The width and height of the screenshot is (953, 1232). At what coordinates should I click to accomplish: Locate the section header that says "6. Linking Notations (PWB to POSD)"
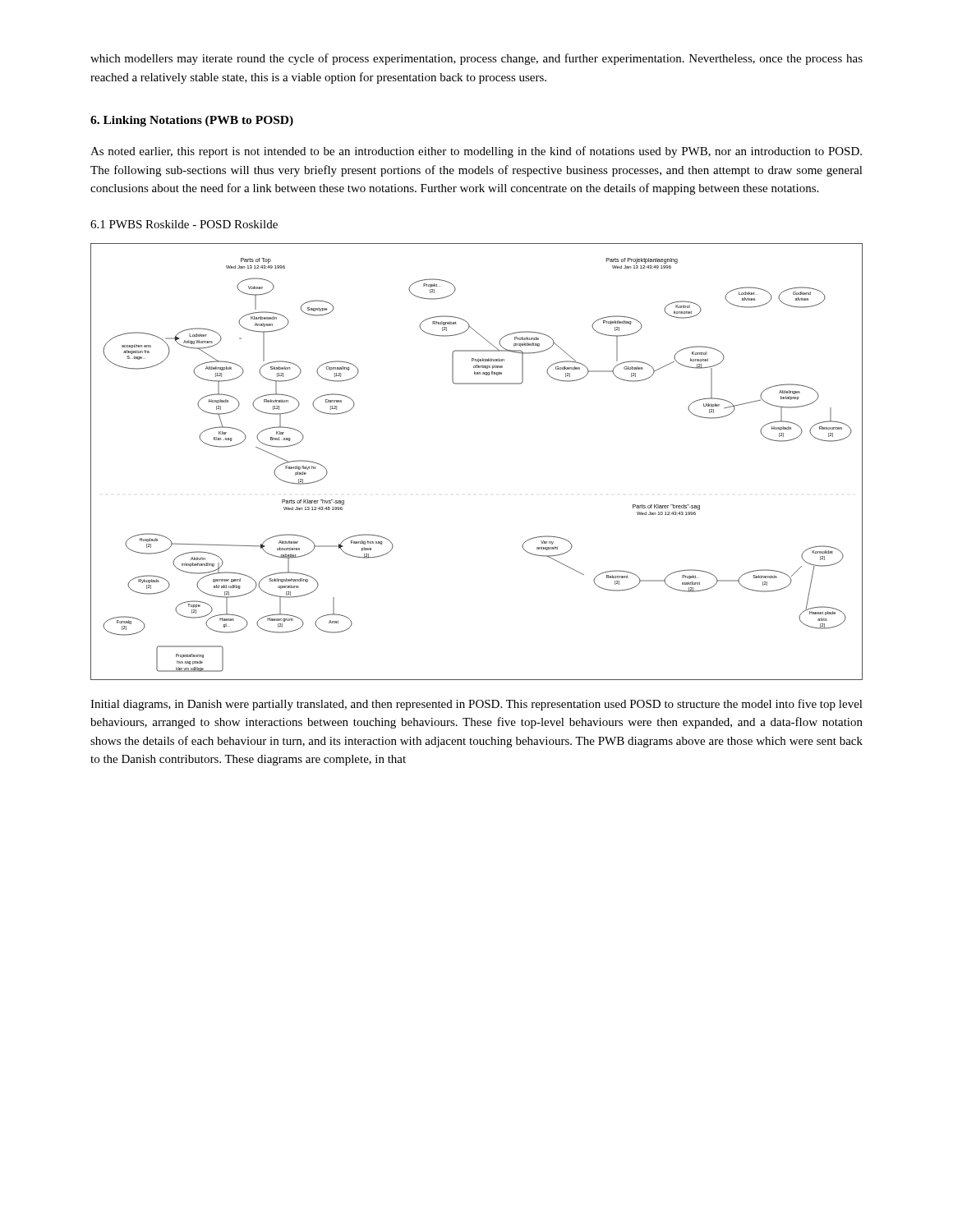pos(192,120)
